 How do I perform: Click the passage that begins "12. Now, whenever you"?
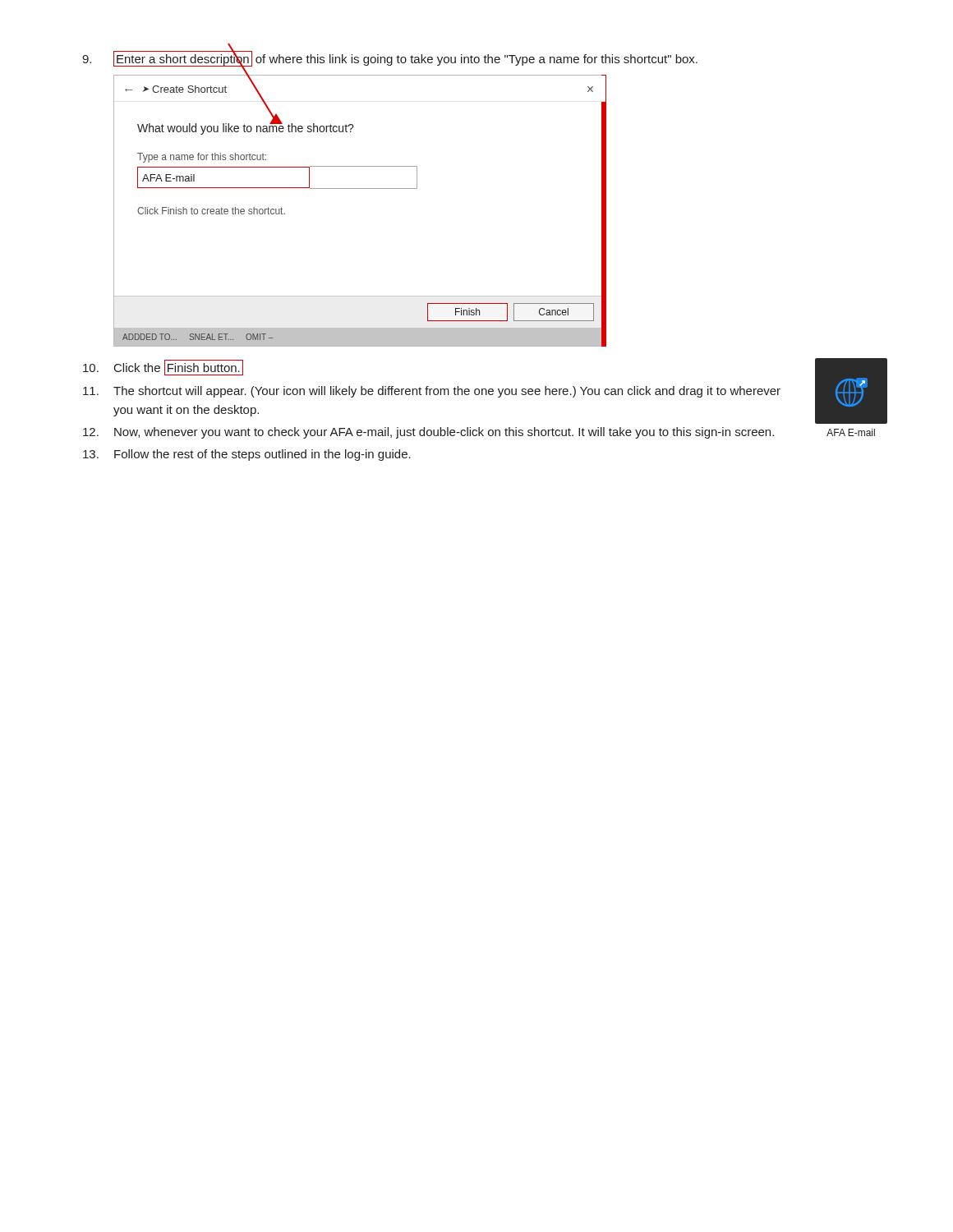coord(429,432)
